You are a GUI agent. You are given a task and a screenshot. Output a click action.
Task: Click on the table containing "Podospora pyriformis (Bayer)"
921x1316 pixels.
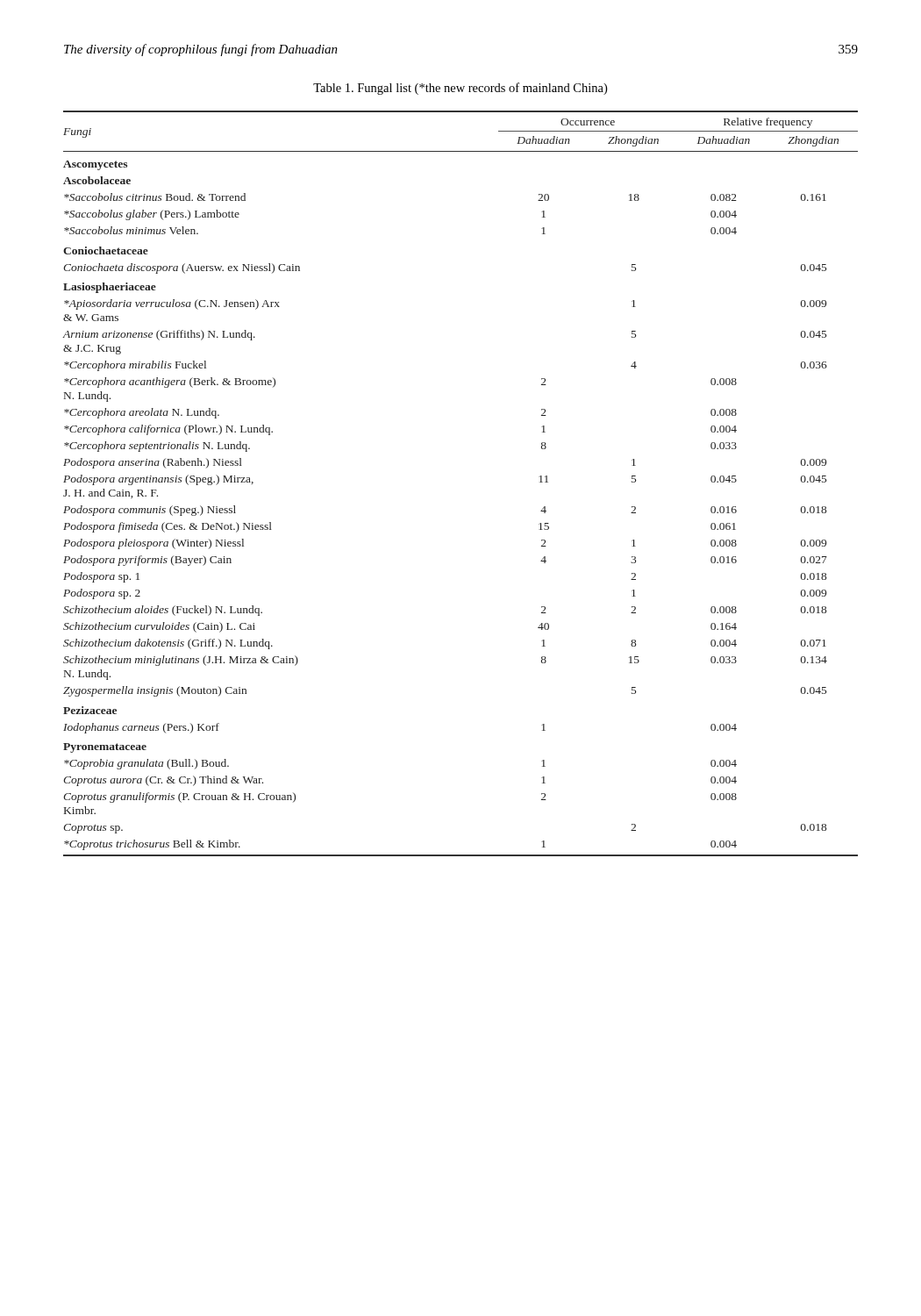[460, 483]
